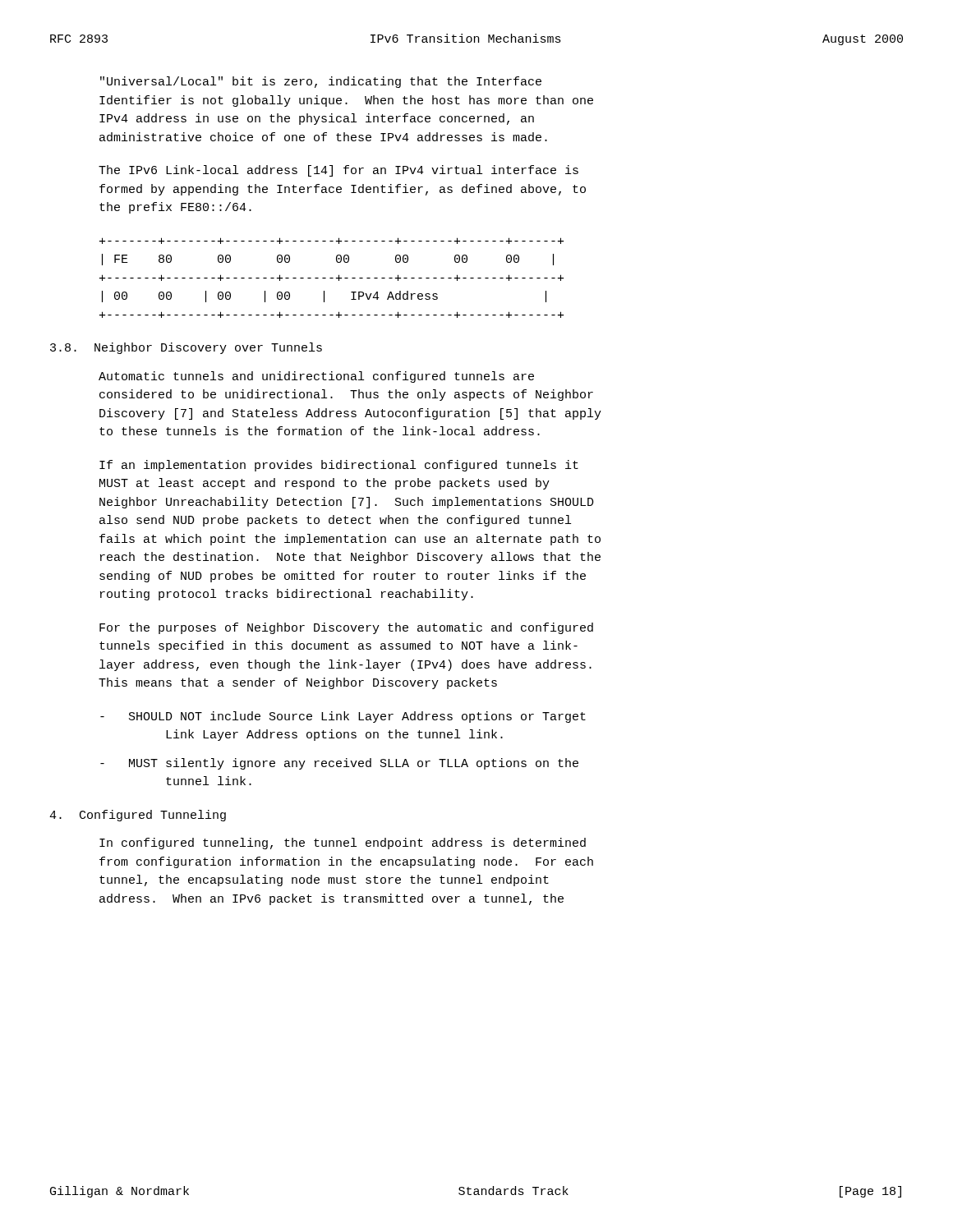Locate the text block starting "- MUST silently ignore any"
The width and height of the screenshot is (953, 1232).
(x=501, y=774)
